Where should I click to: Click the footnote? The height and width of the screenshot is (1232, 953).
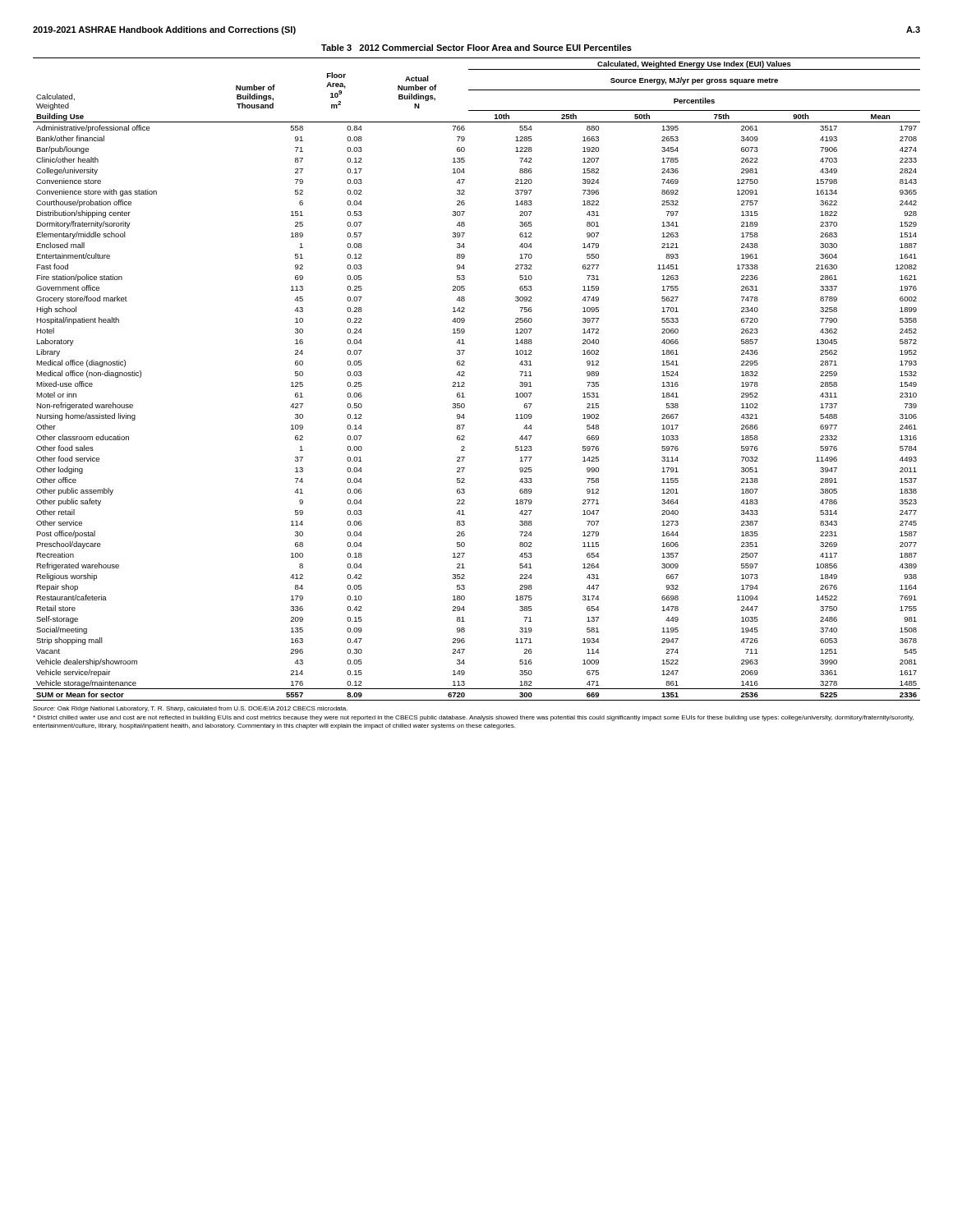(x=473, y=717)
